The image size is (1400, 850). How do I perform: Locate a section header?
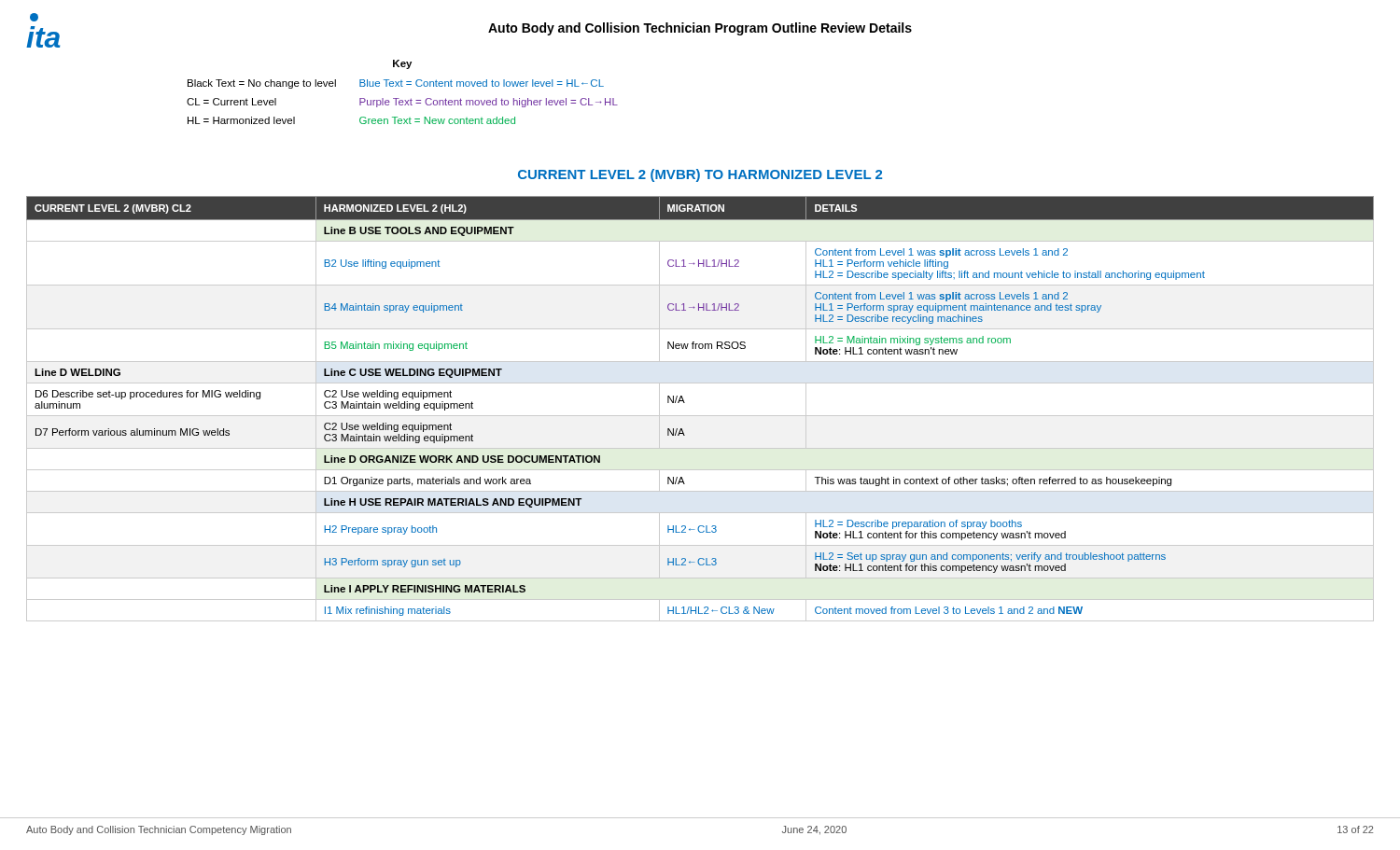click(700, 174)
